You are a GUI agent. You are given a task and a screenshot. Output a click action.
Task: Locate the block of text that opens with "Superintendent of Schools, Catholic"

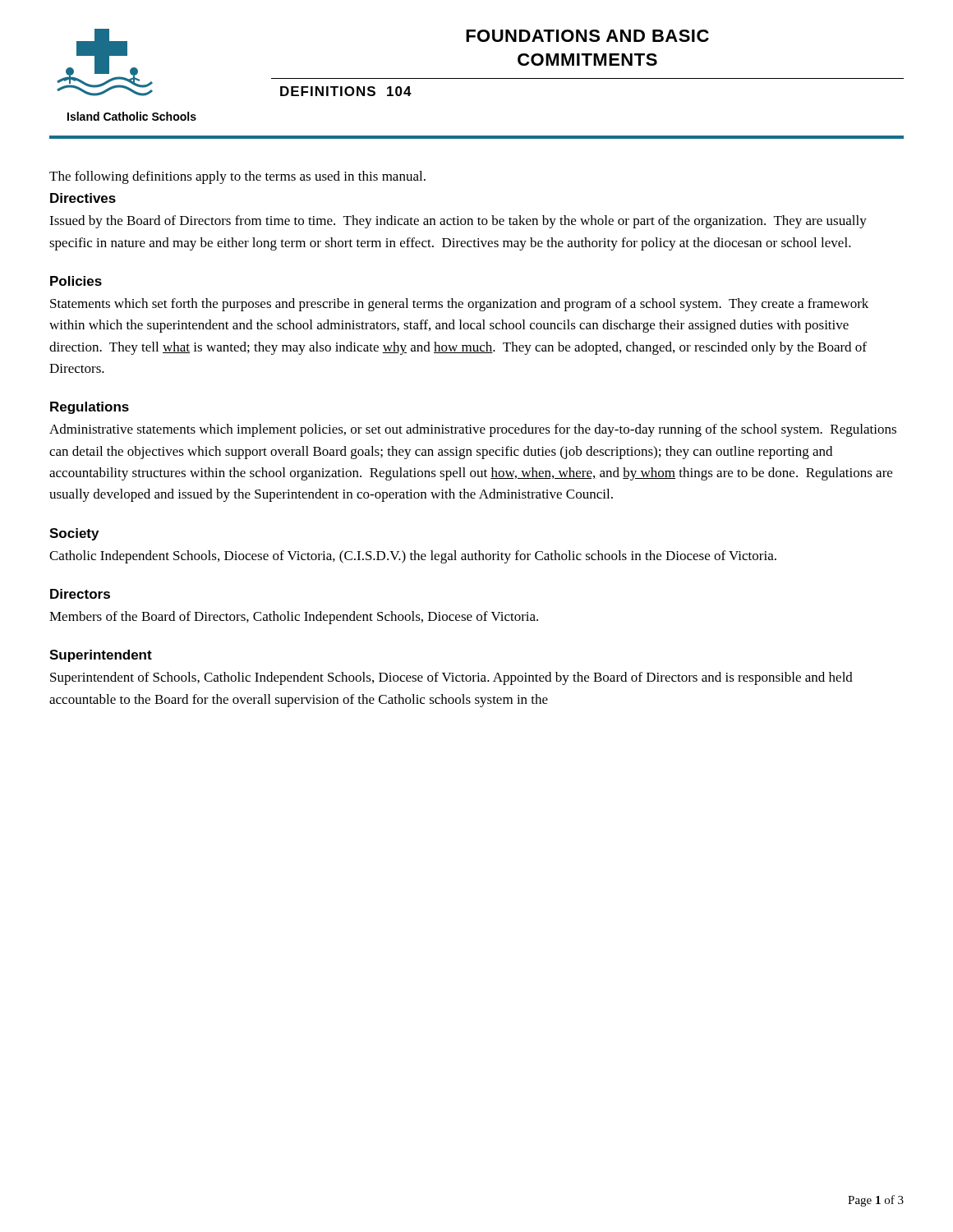click(451, 688)
